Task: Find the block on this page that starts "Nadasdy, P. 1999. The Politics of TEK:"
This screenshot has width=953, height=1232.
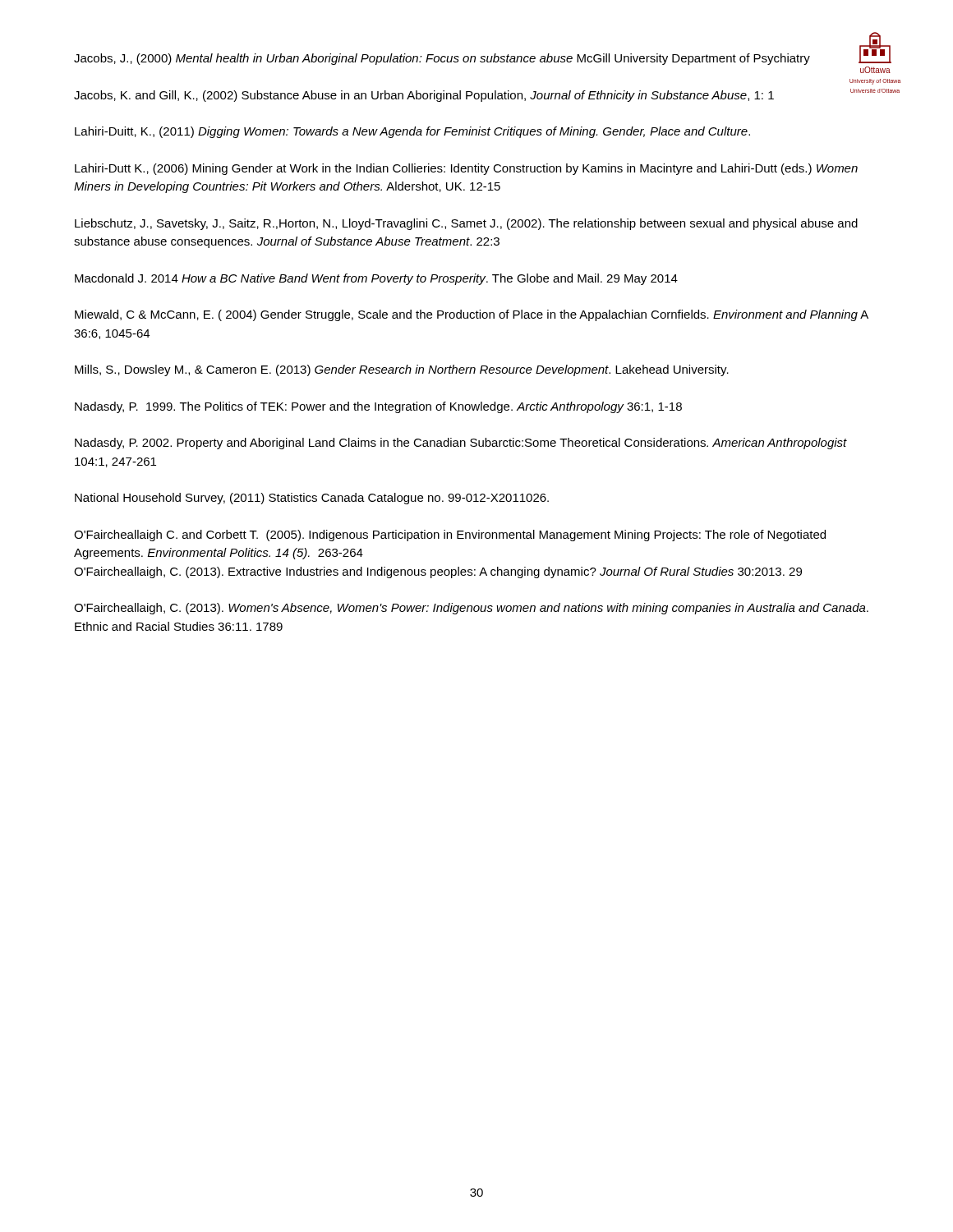Action: pos(378,406)
